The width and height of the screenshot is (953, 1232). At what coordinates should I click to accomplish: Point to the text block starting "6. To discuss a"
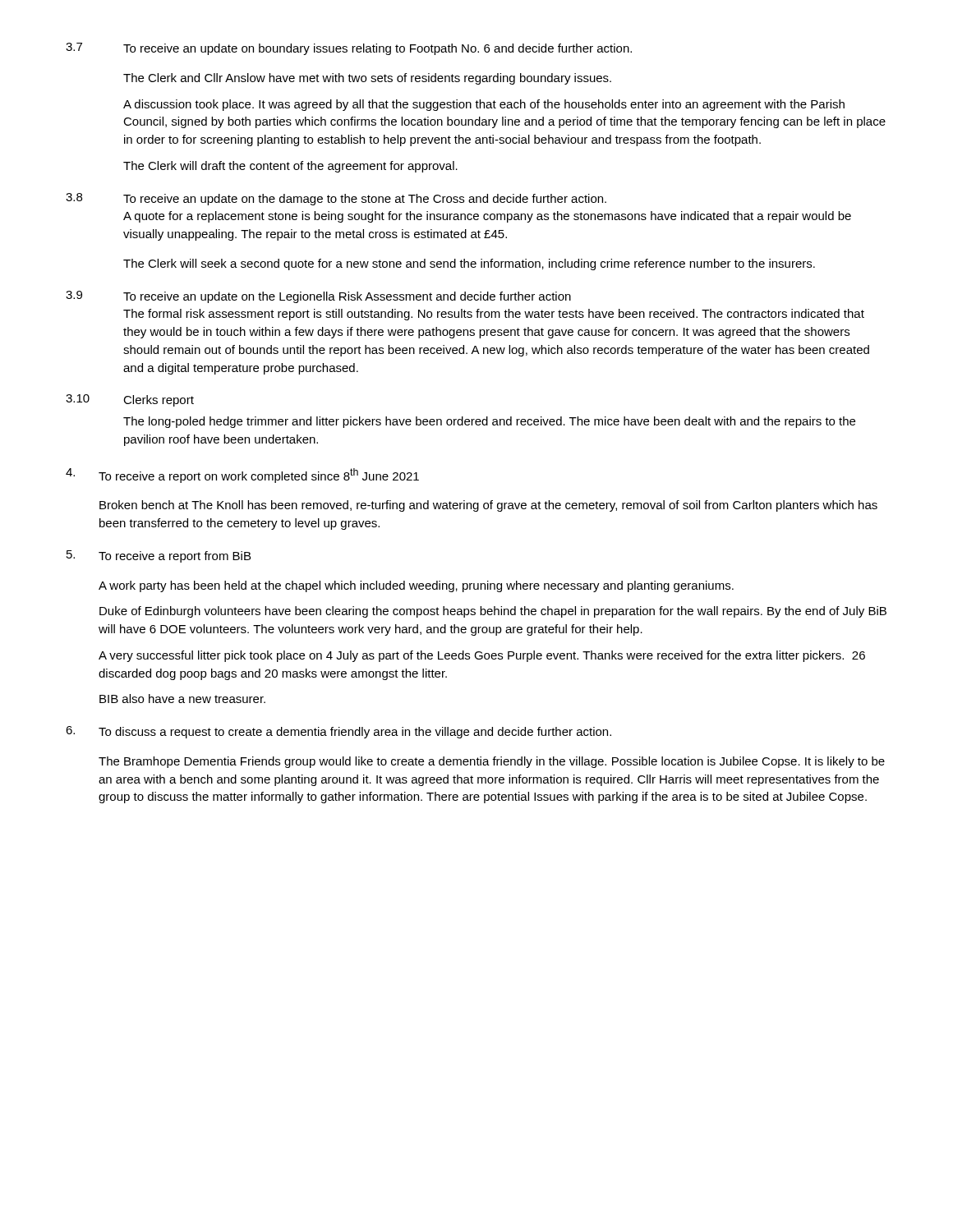pos(476,732)
